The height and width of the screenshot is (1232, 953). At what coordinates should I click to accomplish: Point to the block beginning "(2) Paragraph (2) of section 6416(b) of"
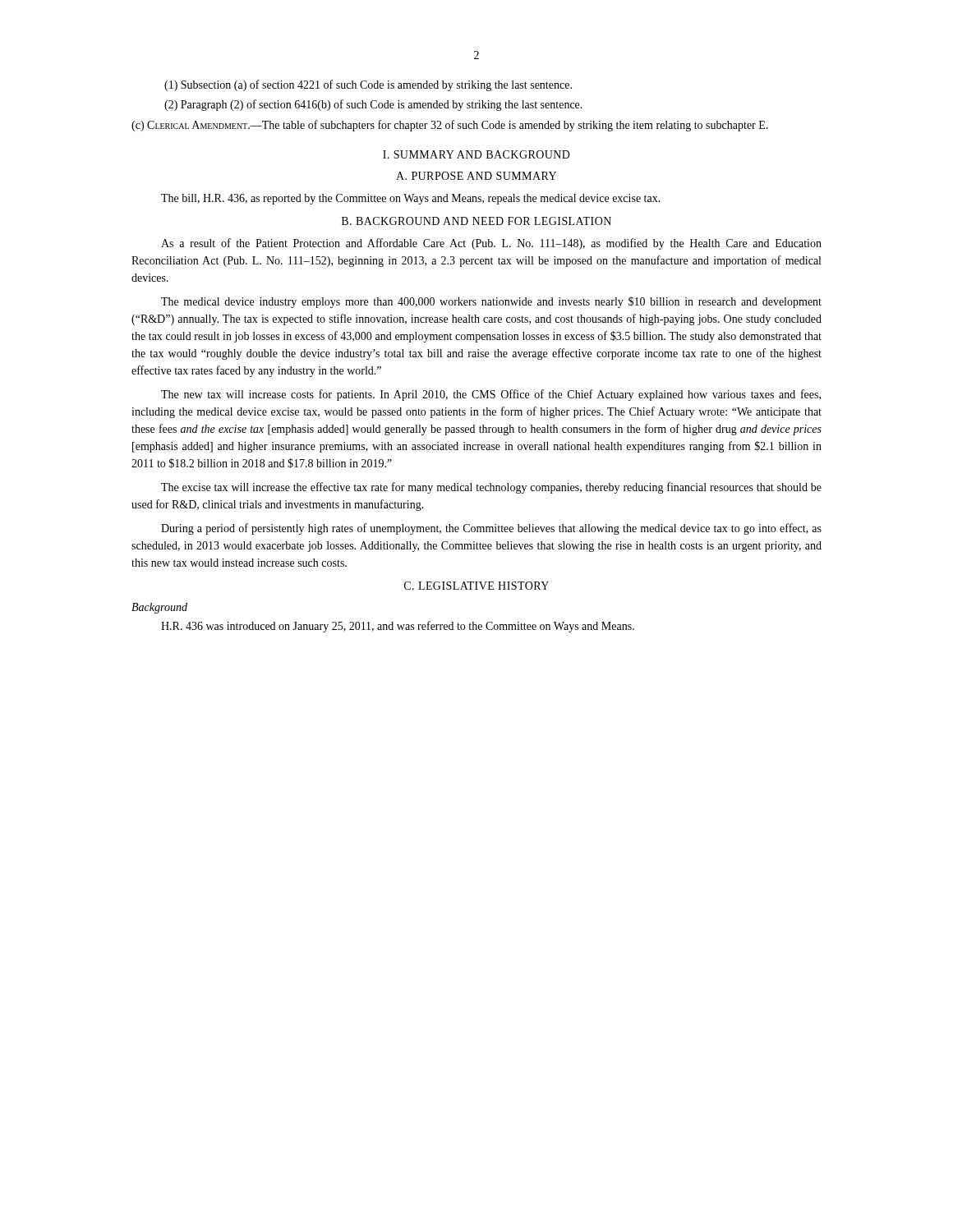(x=374, y=105)
